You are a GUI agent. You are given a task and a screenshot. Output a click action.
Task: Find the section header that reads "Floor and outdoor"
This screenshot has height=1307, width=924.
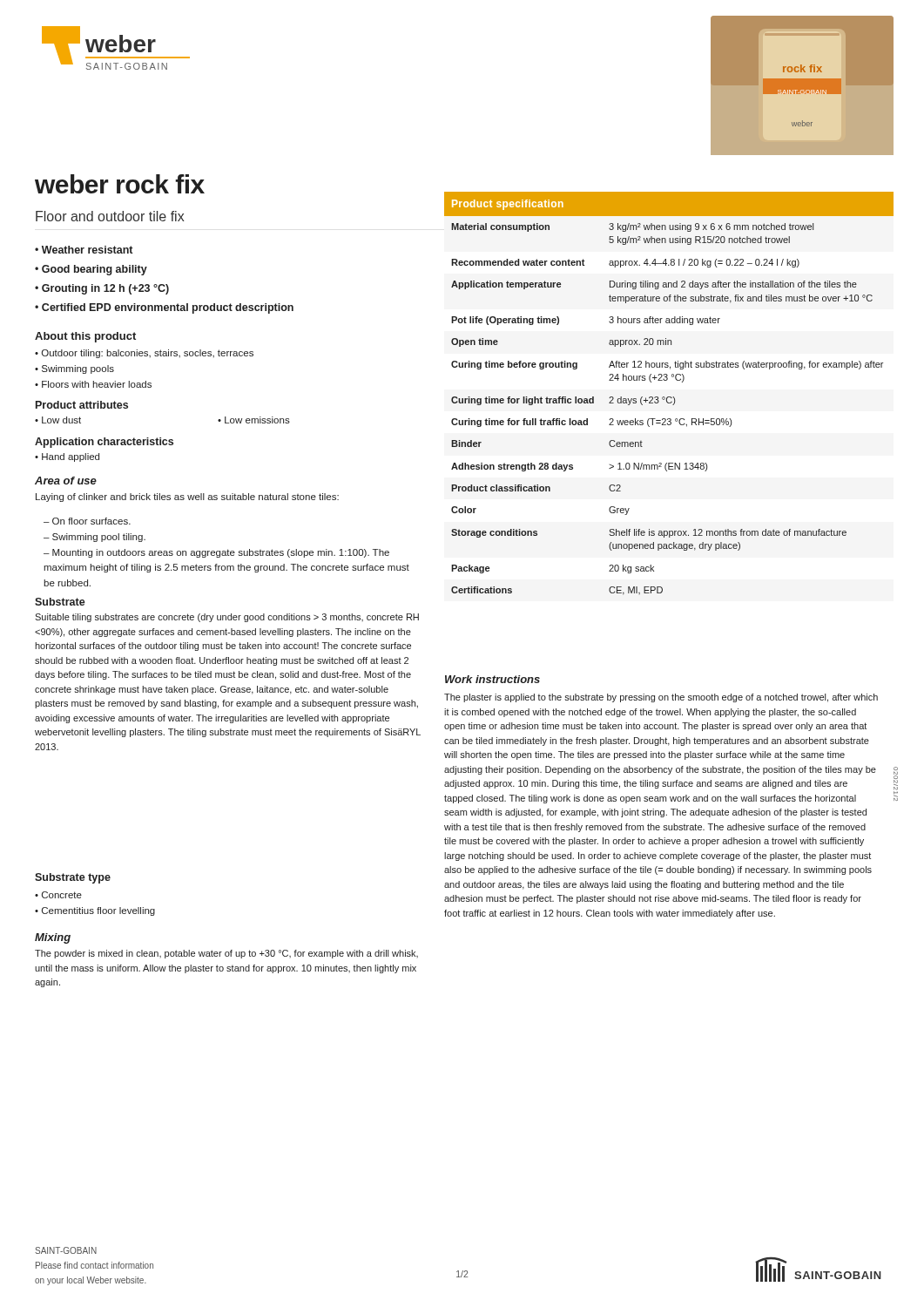coord(110,217)
